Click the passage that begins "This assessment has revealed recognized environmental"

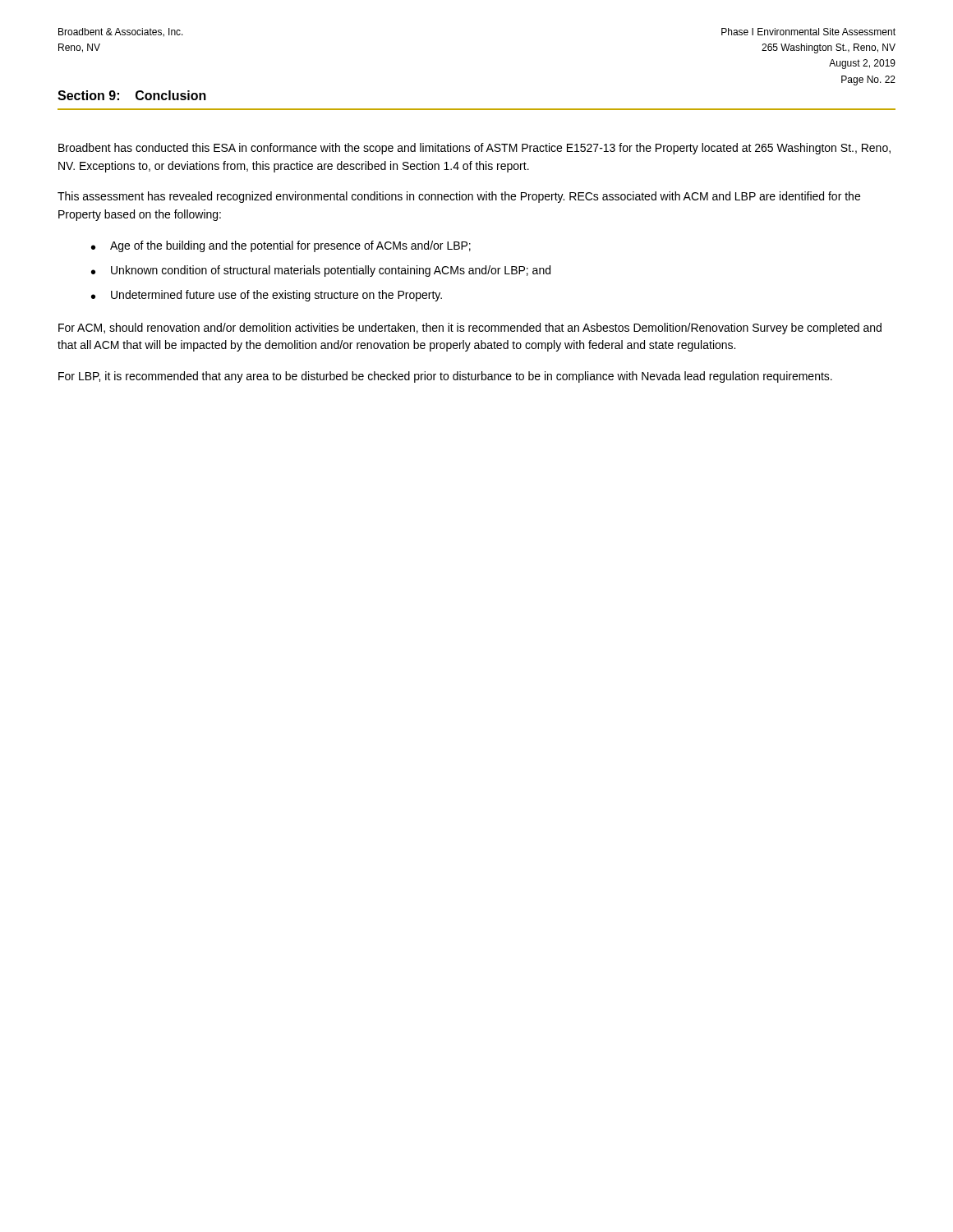point(459,205)
